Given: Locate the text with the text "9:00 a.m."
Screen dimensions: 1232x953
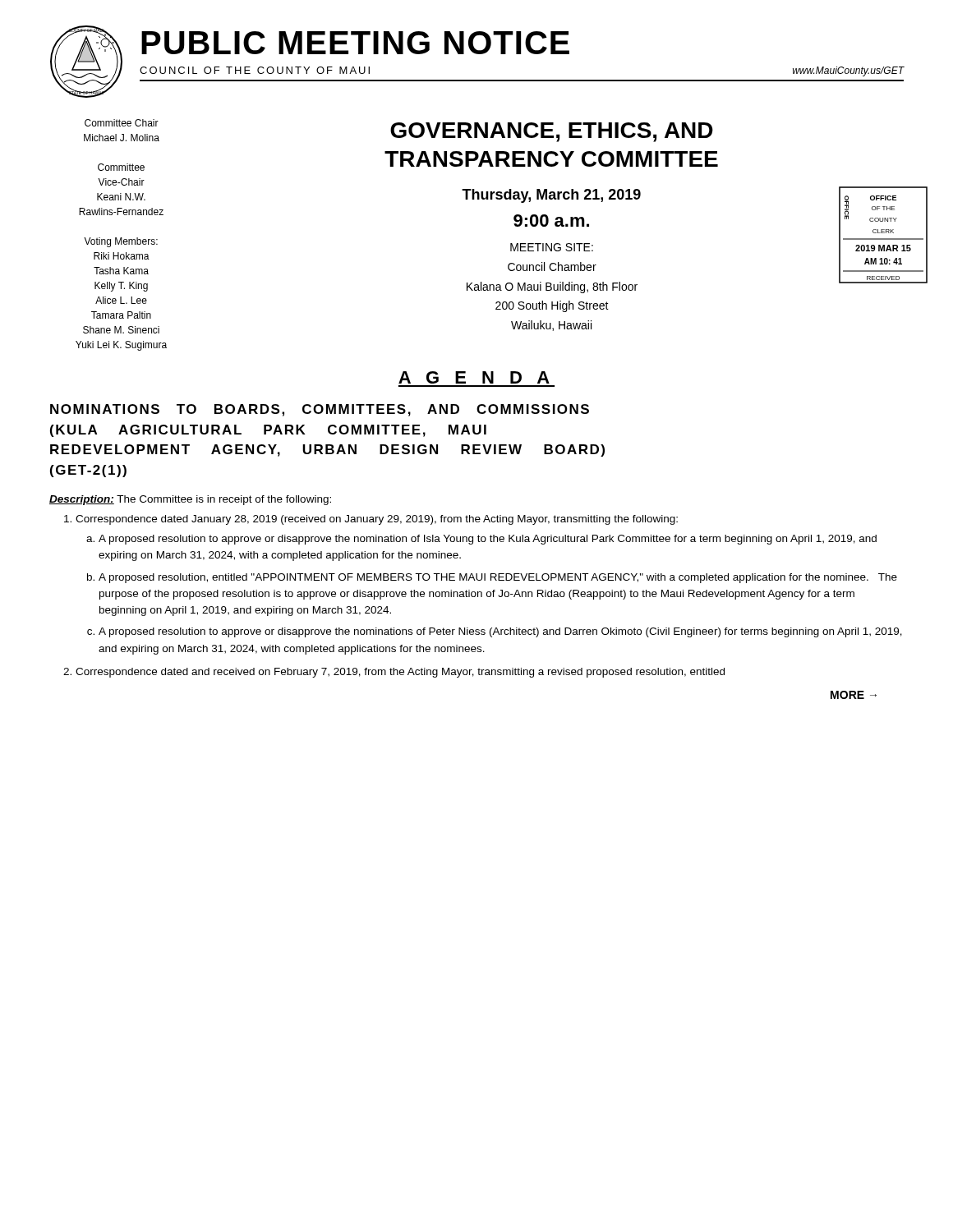Looking at the screenshot, I should 552,221.
